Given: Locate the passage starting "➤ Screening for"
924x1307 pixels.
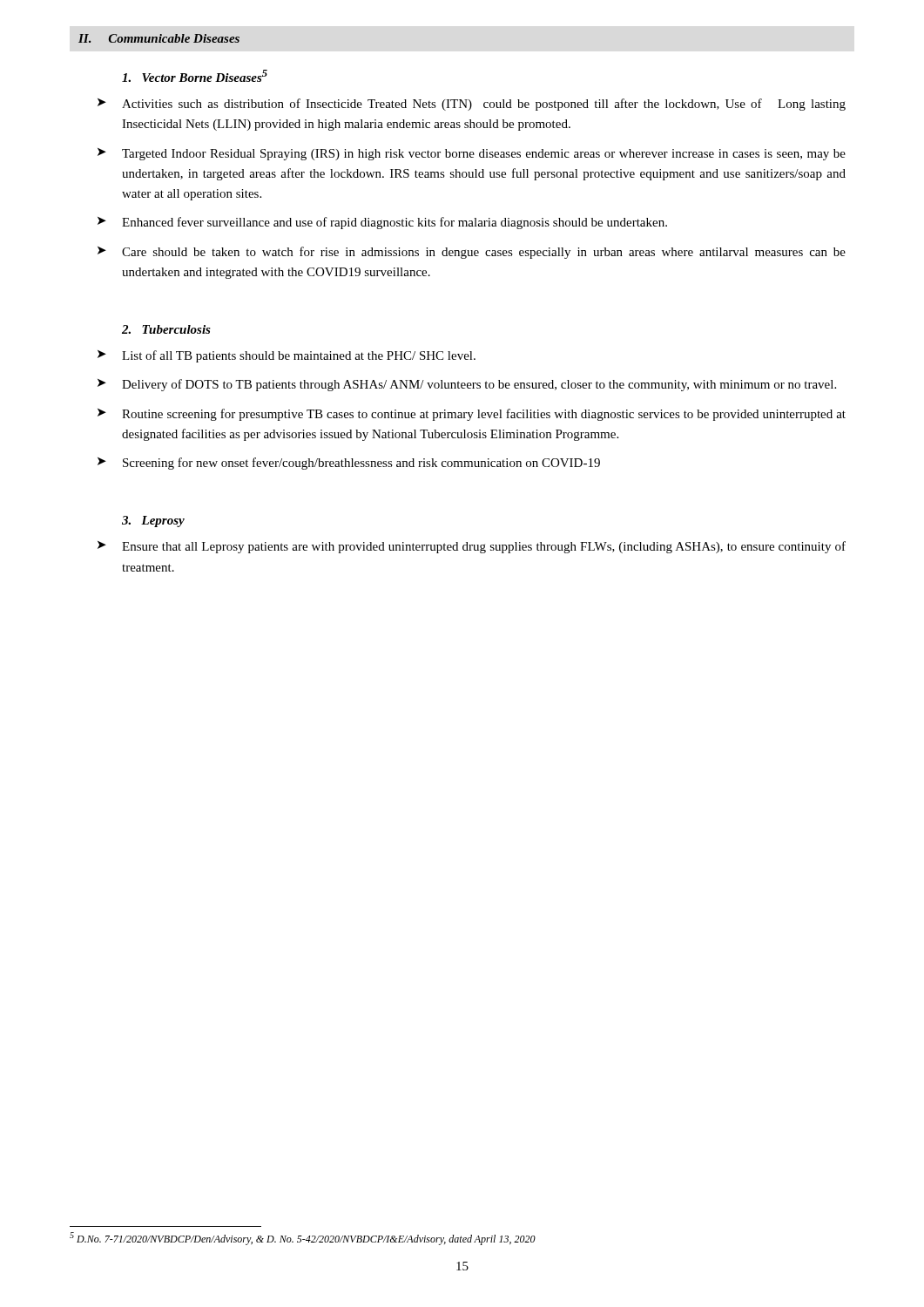Looking at the screenshot, I should click(471, 463).
